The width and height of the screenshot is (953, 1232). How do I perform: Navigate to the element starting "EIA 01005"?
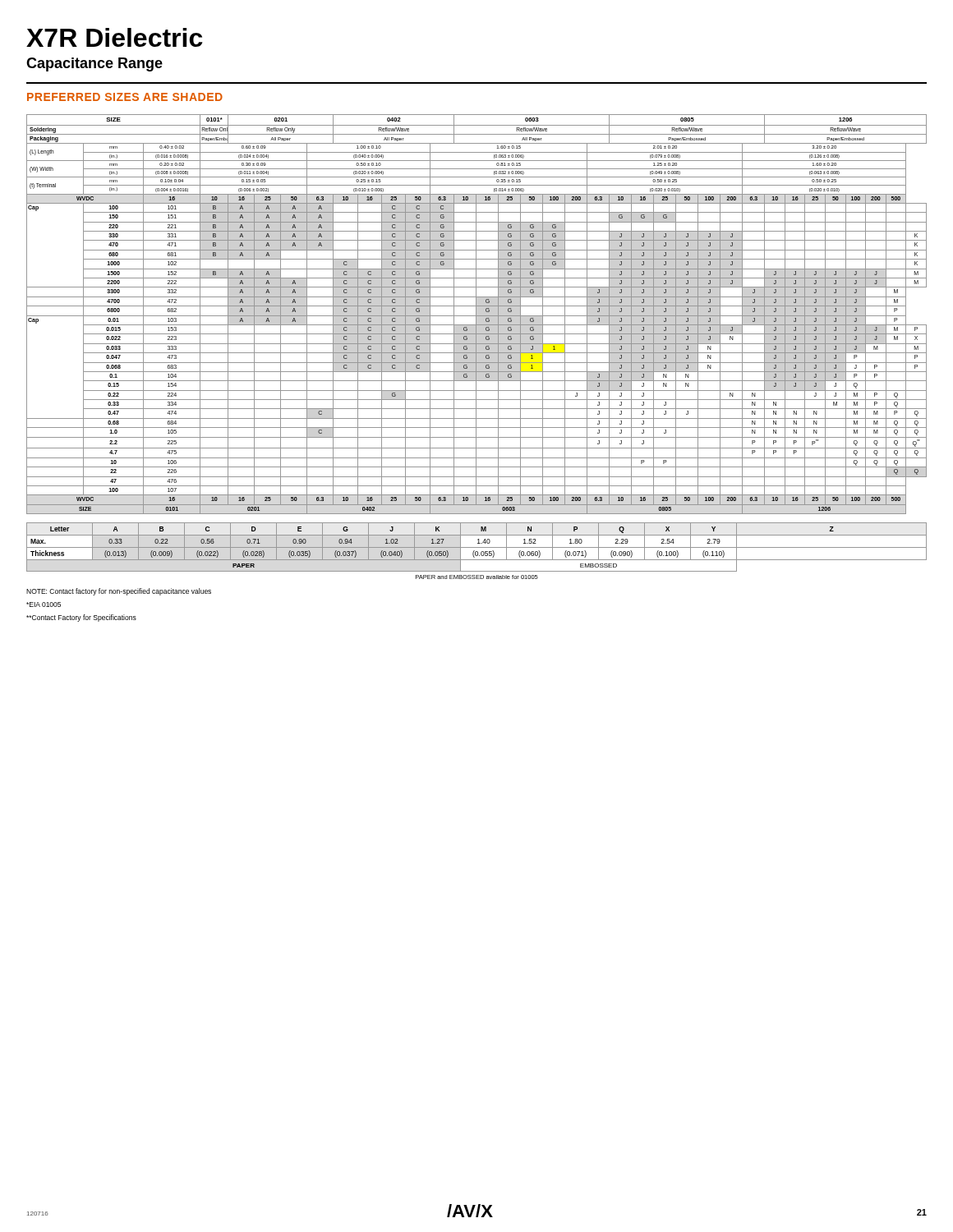pos(44,605)
